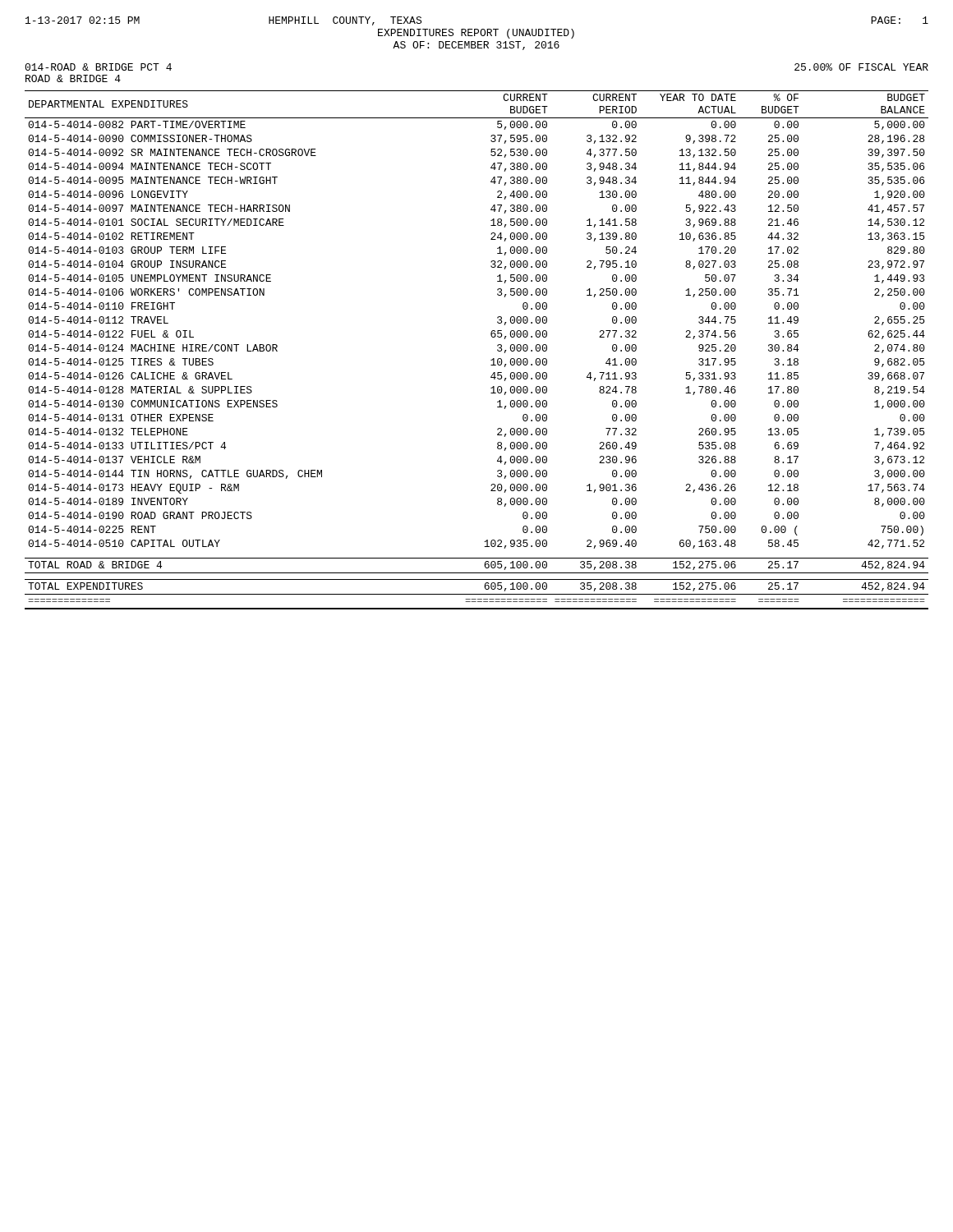The height and width of the screenshot is (1232, 953).
Task: Select the block starting "00% OF FISCAL"
Action: (861, 68)
